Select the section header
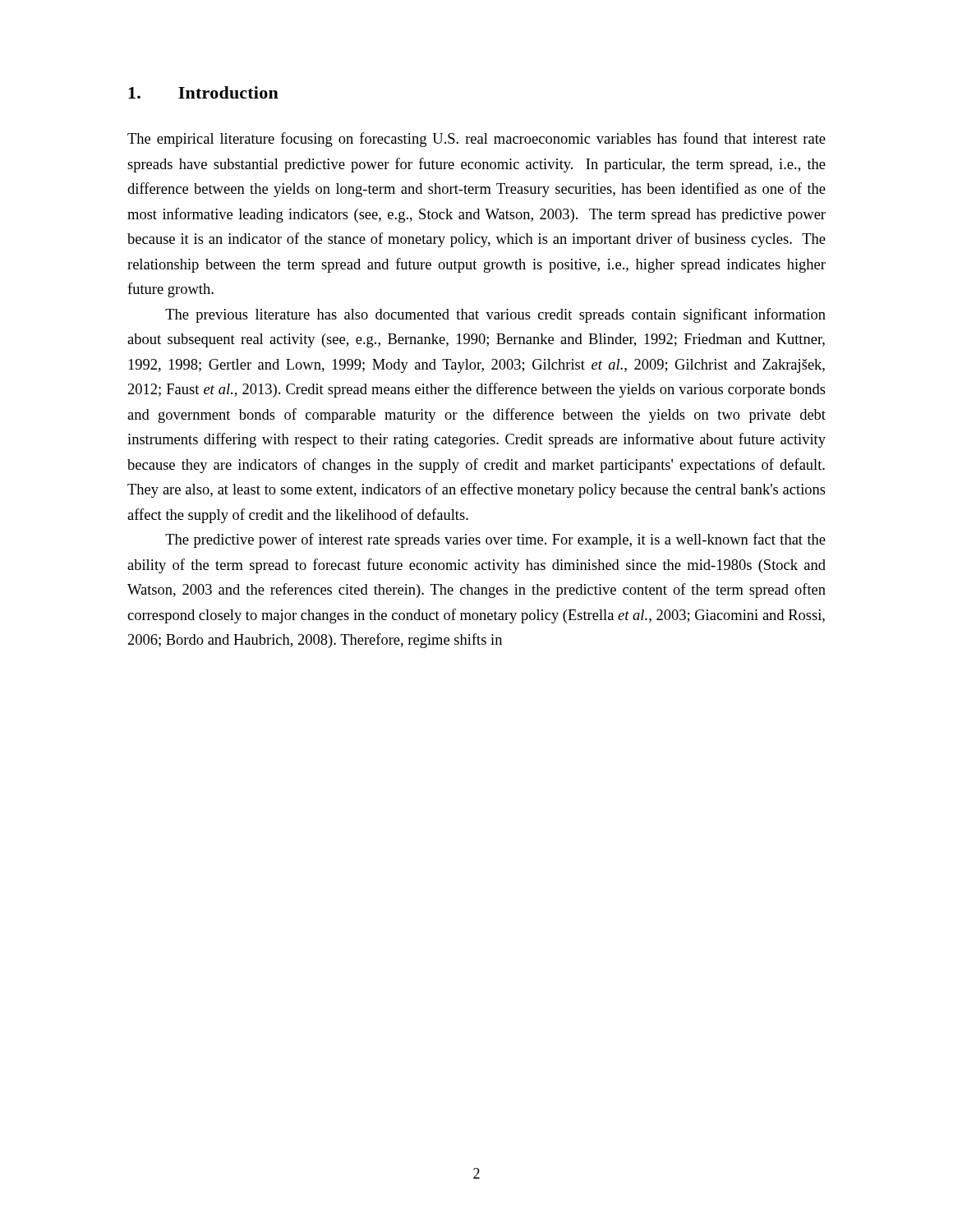This screenshot has width=953, height=1232. tap(203, 92)
